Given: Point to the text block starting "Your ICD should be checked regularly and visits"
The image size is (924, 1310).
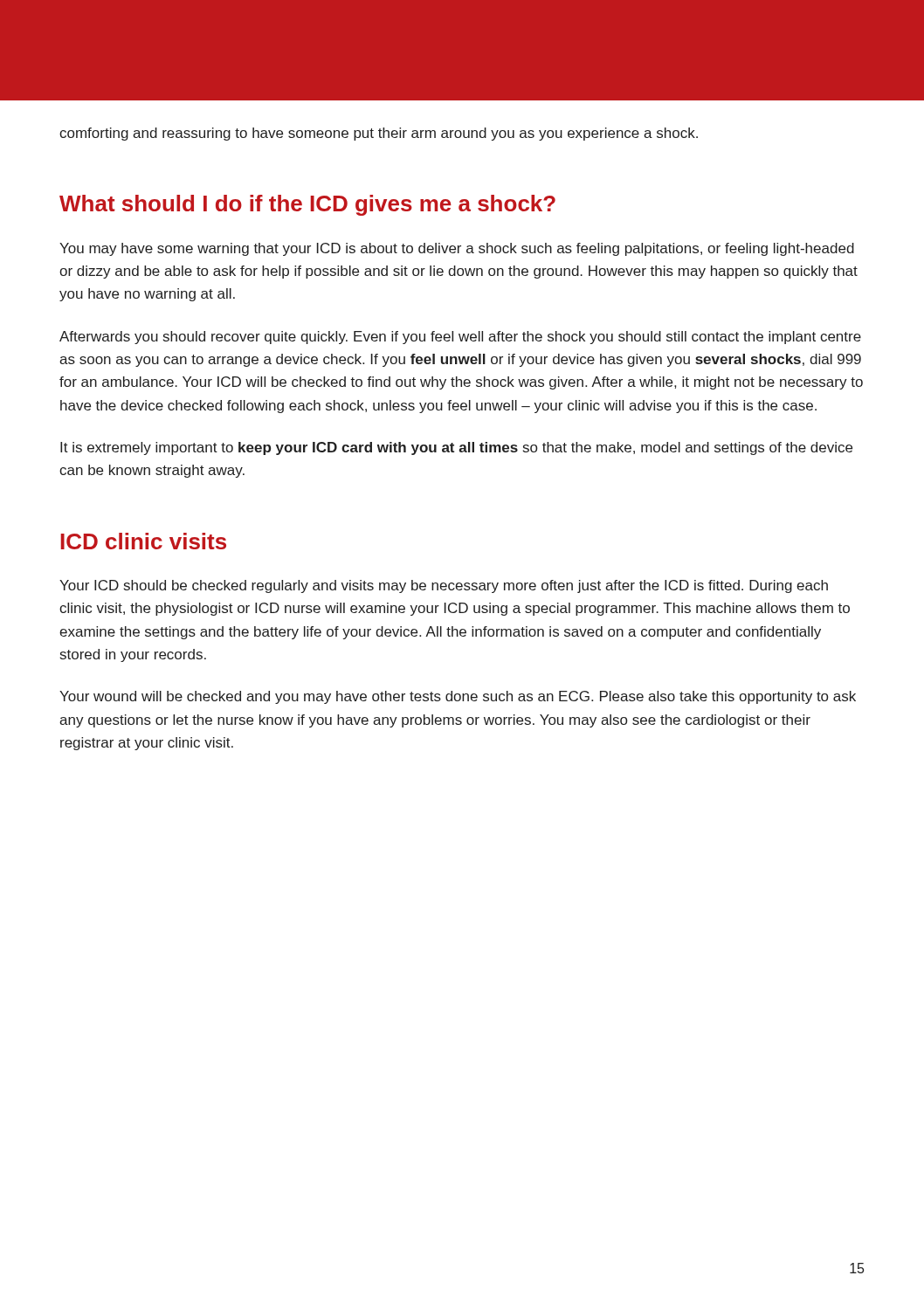Looking at the screenshot, I should click(x=455, y=620).
